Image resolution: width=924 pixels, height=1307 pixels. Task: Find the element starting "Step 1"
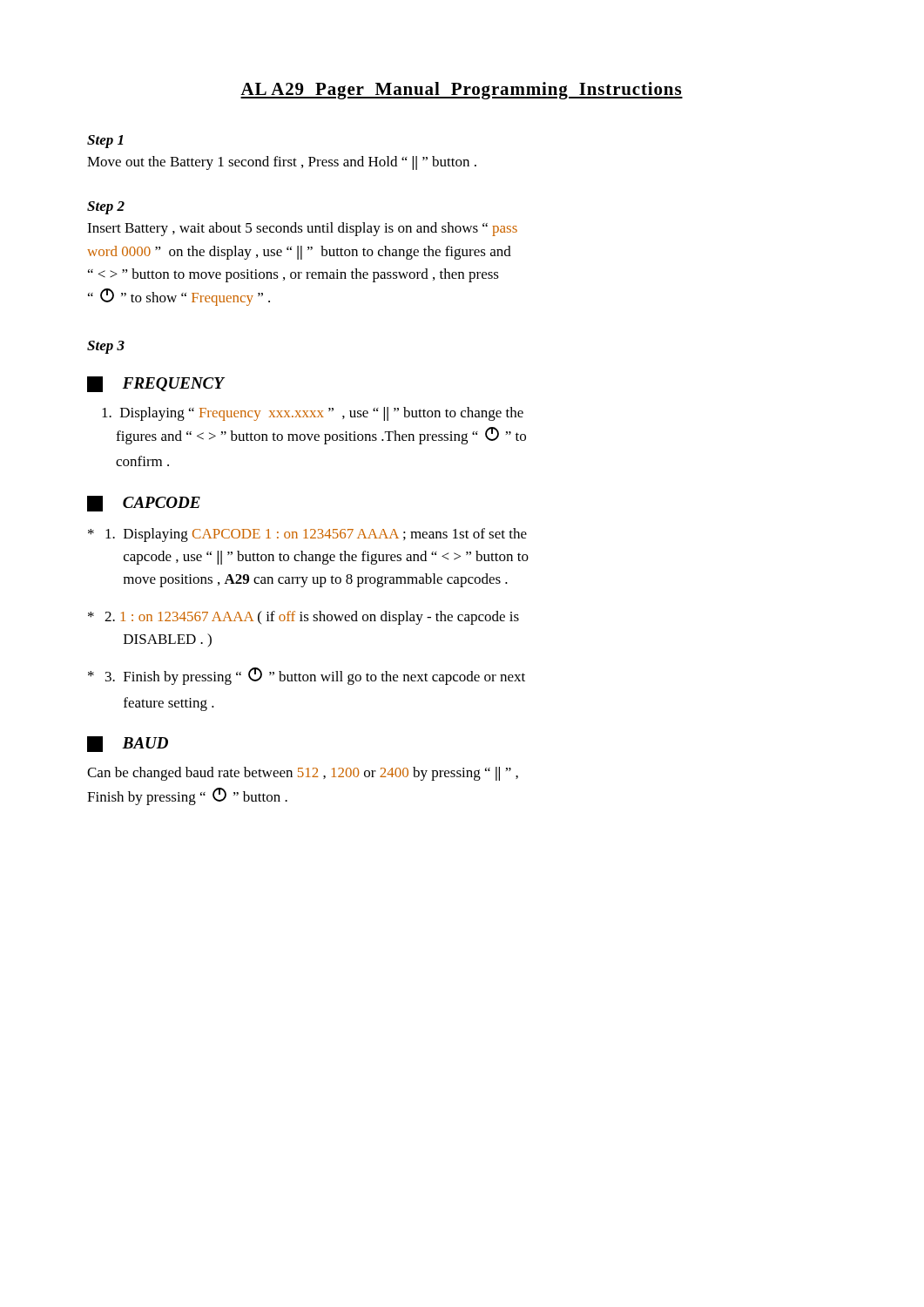coord(106,140)
